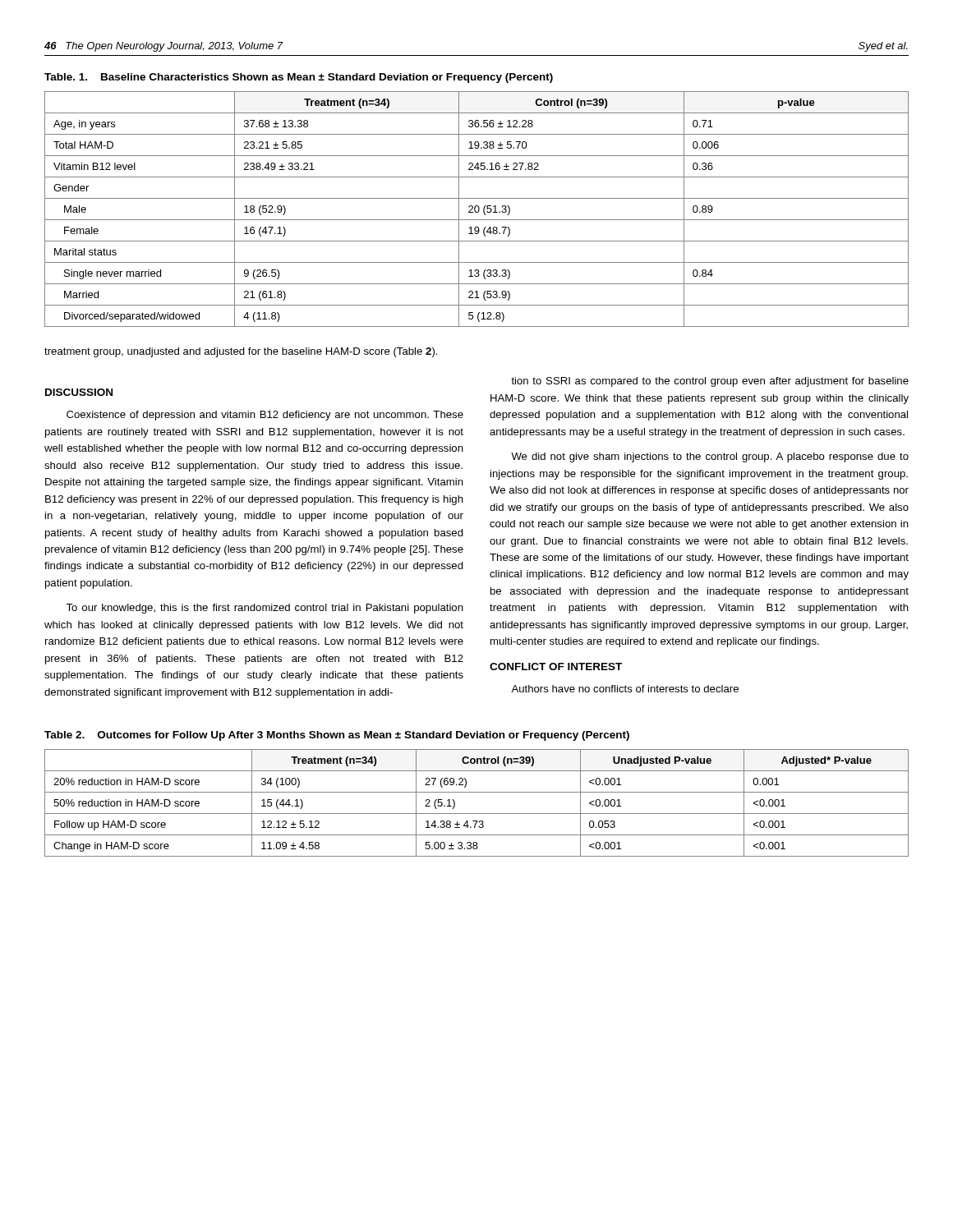Point to the passage starting "Coexistence of depression and vitamin B12 deficiency"

pos(254,499)
